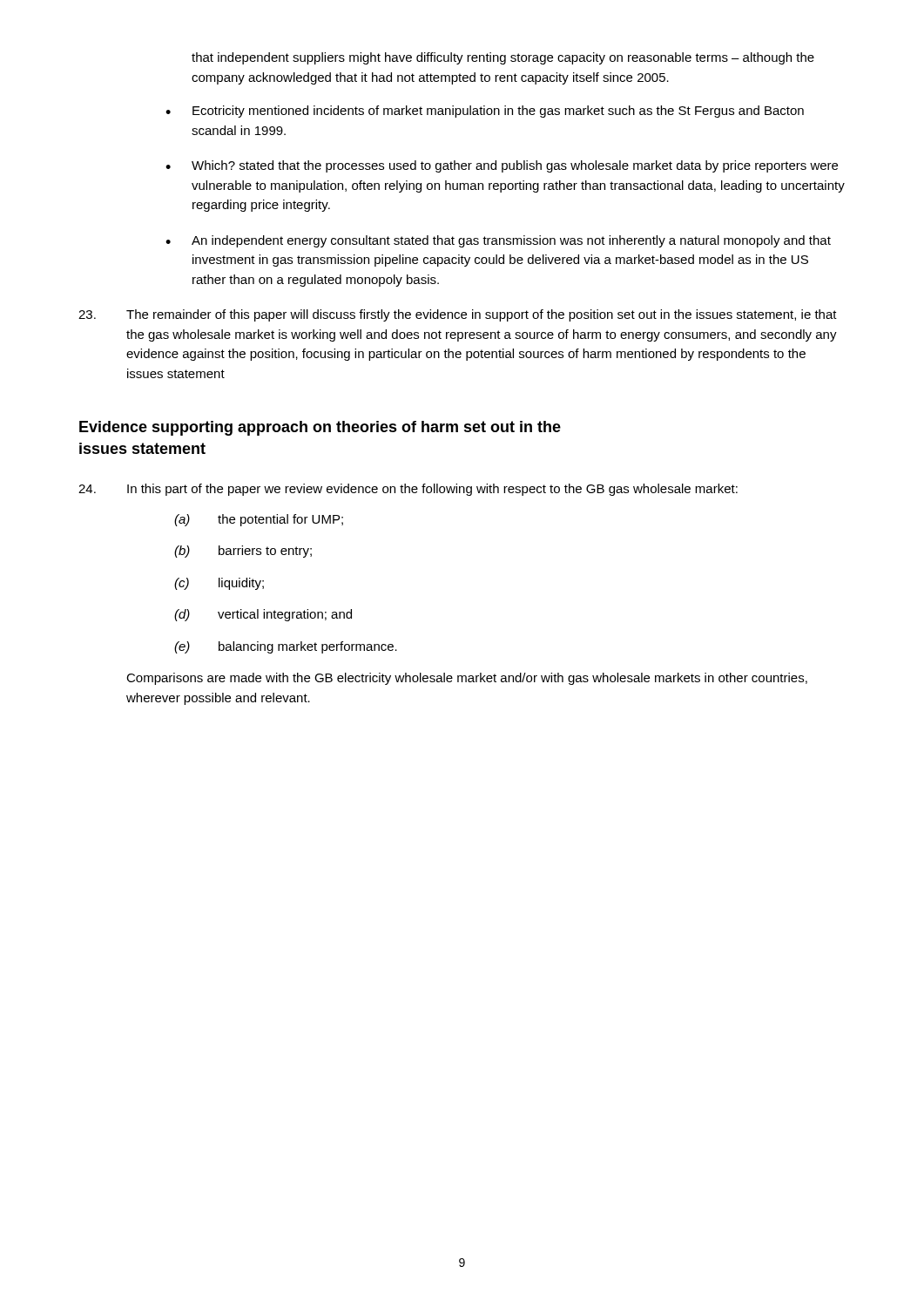Where does it say "(b) barriers to entry;"?
The height and width of the screenshot is (1307, 924).
(x=243, y=552)
